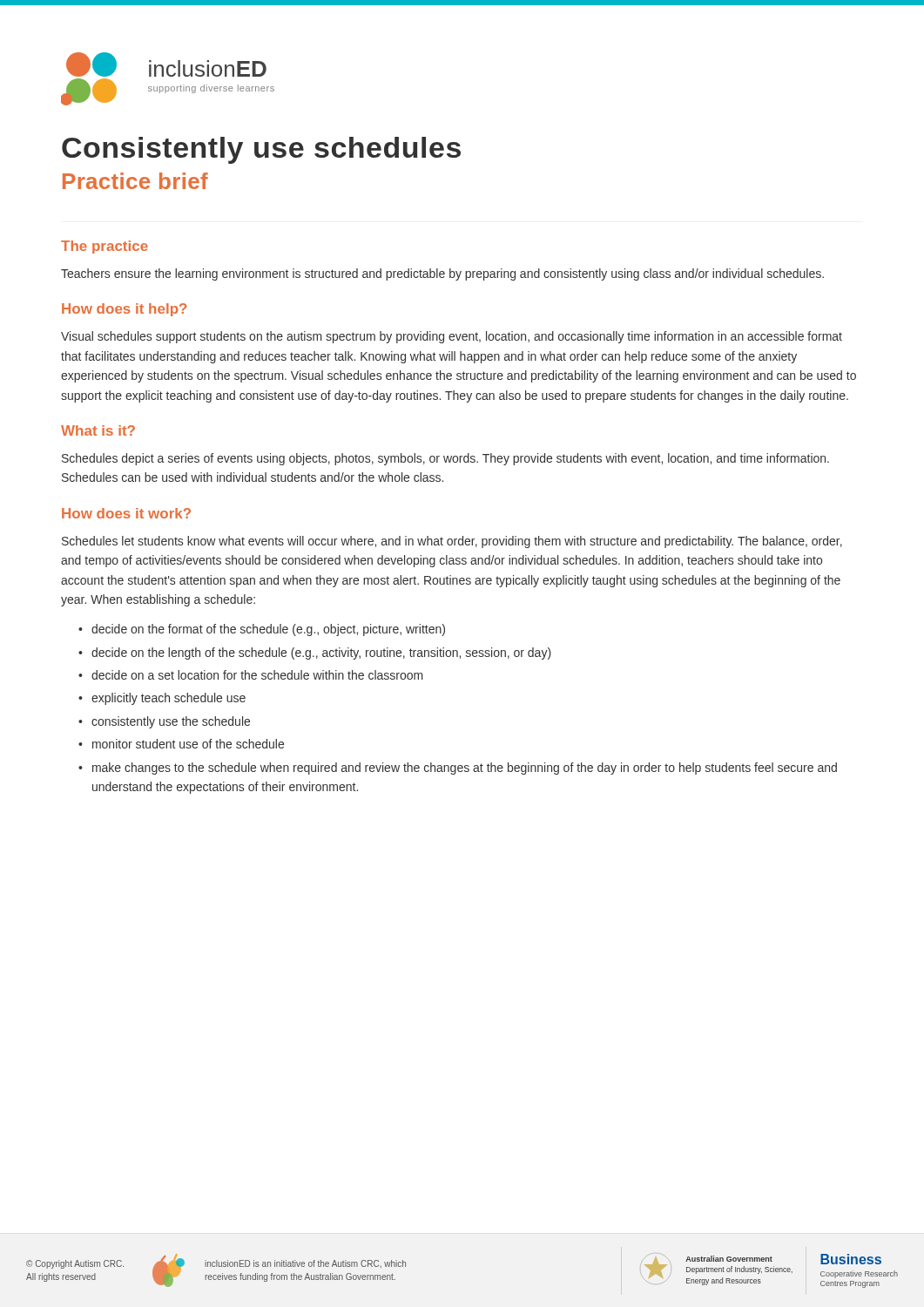Locate the text "How does it work?"
The image size is (924, 1307).
[x=126, y=513]
